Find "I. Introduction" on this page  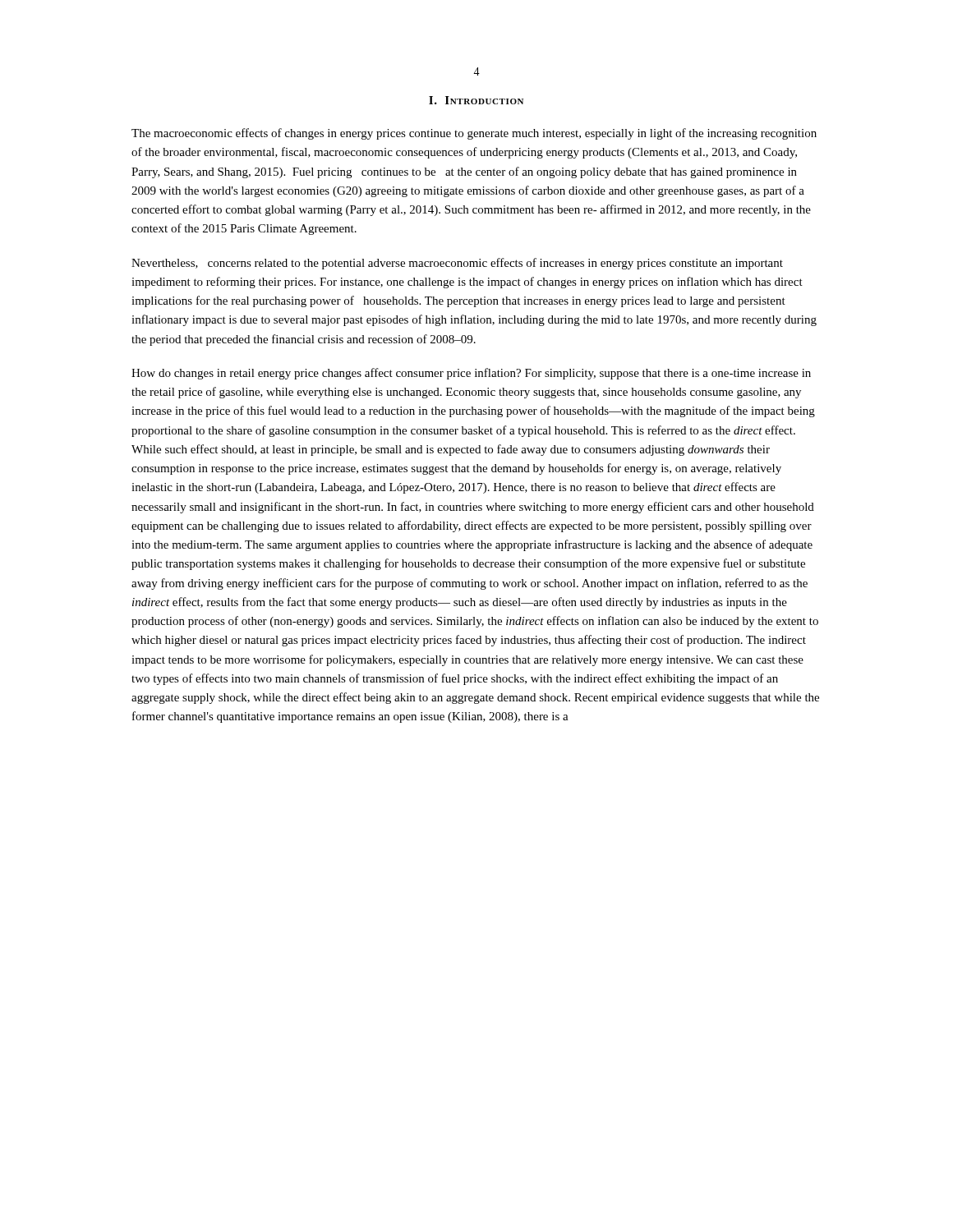[476, 100]
